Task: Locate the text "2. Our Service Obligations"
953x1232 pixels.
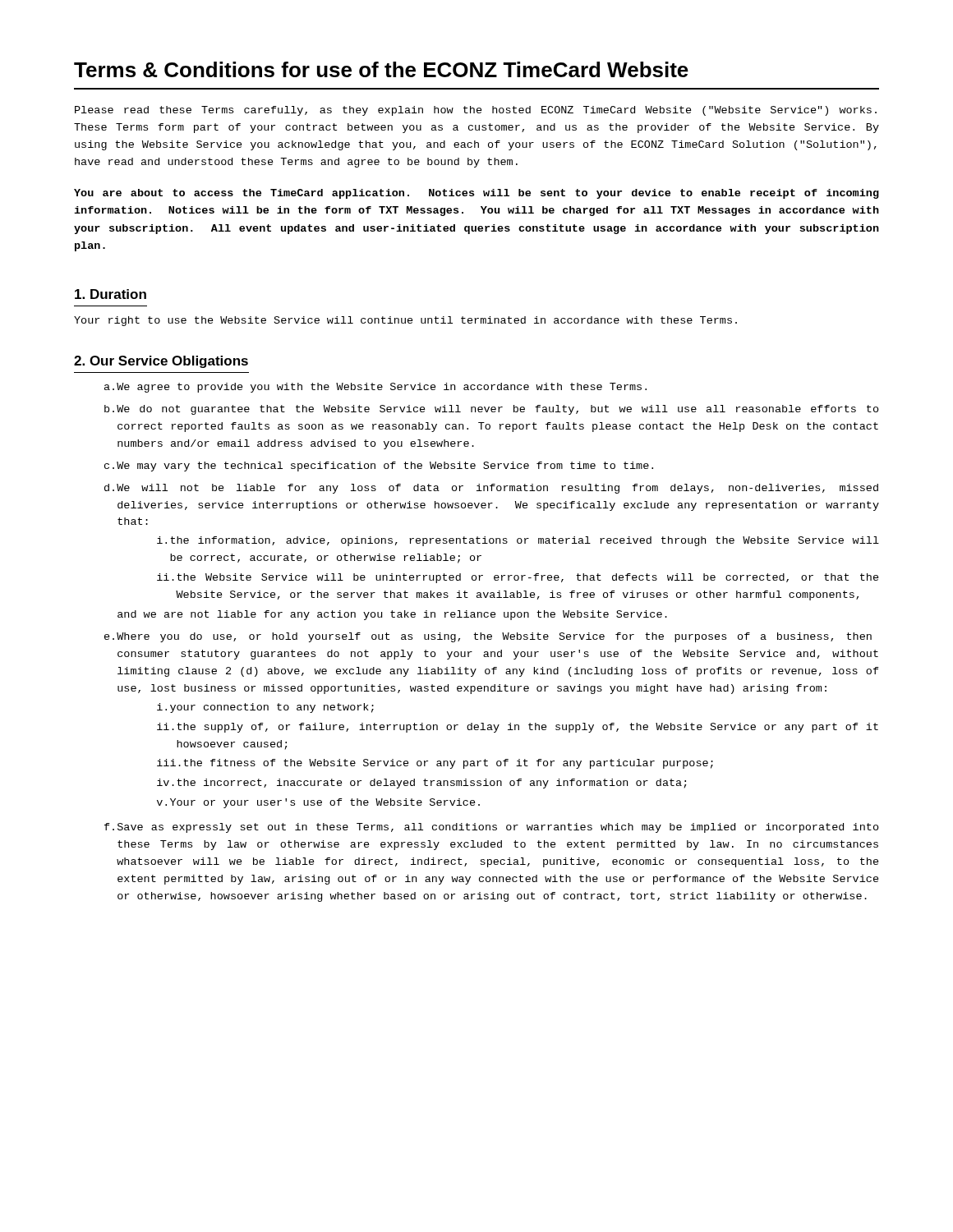Action: click(x=161, y=363)
